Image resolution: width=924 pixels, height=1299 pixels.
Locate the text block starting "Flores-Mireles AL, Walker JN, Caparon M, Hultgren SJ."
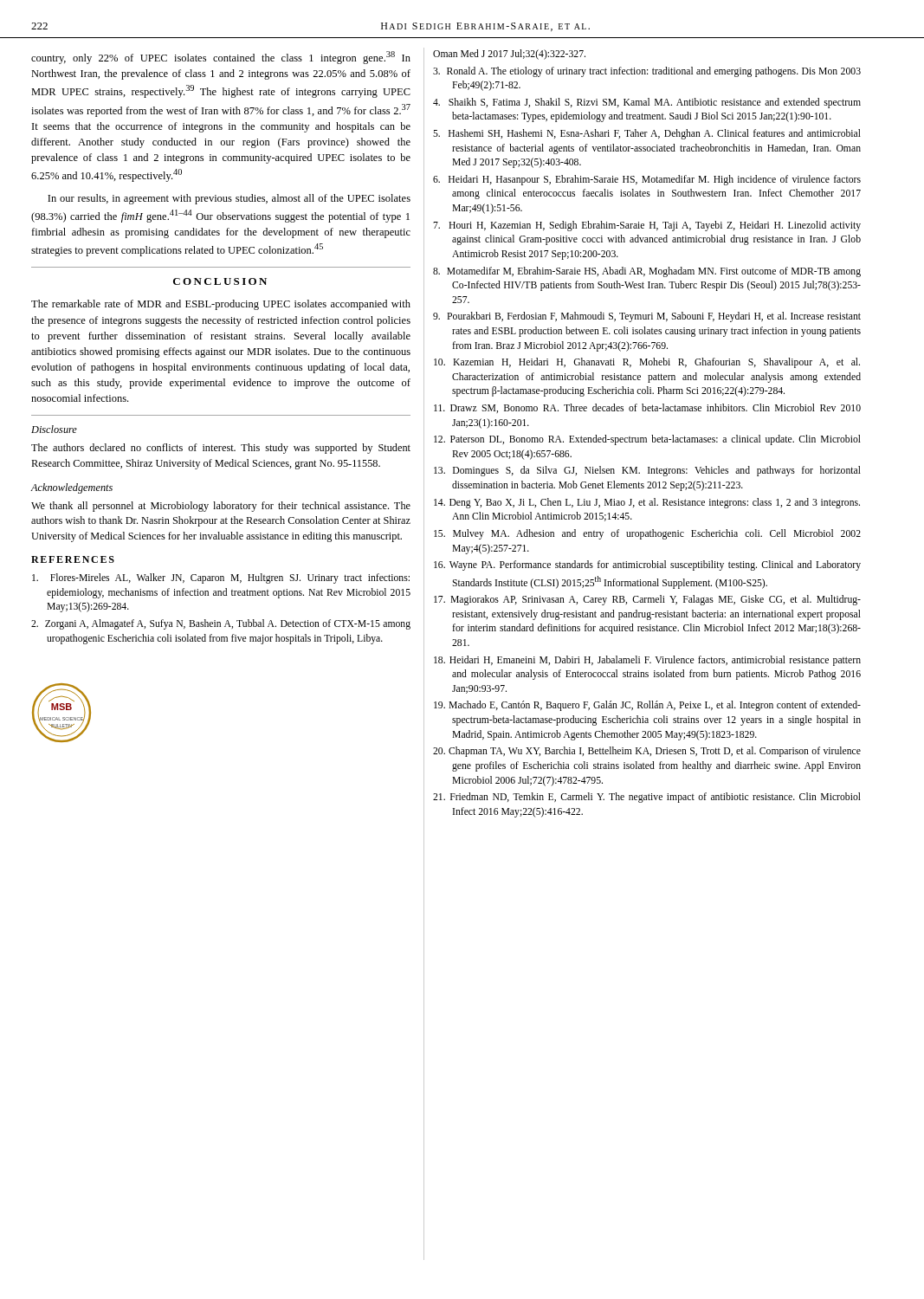tap(221, 593)
